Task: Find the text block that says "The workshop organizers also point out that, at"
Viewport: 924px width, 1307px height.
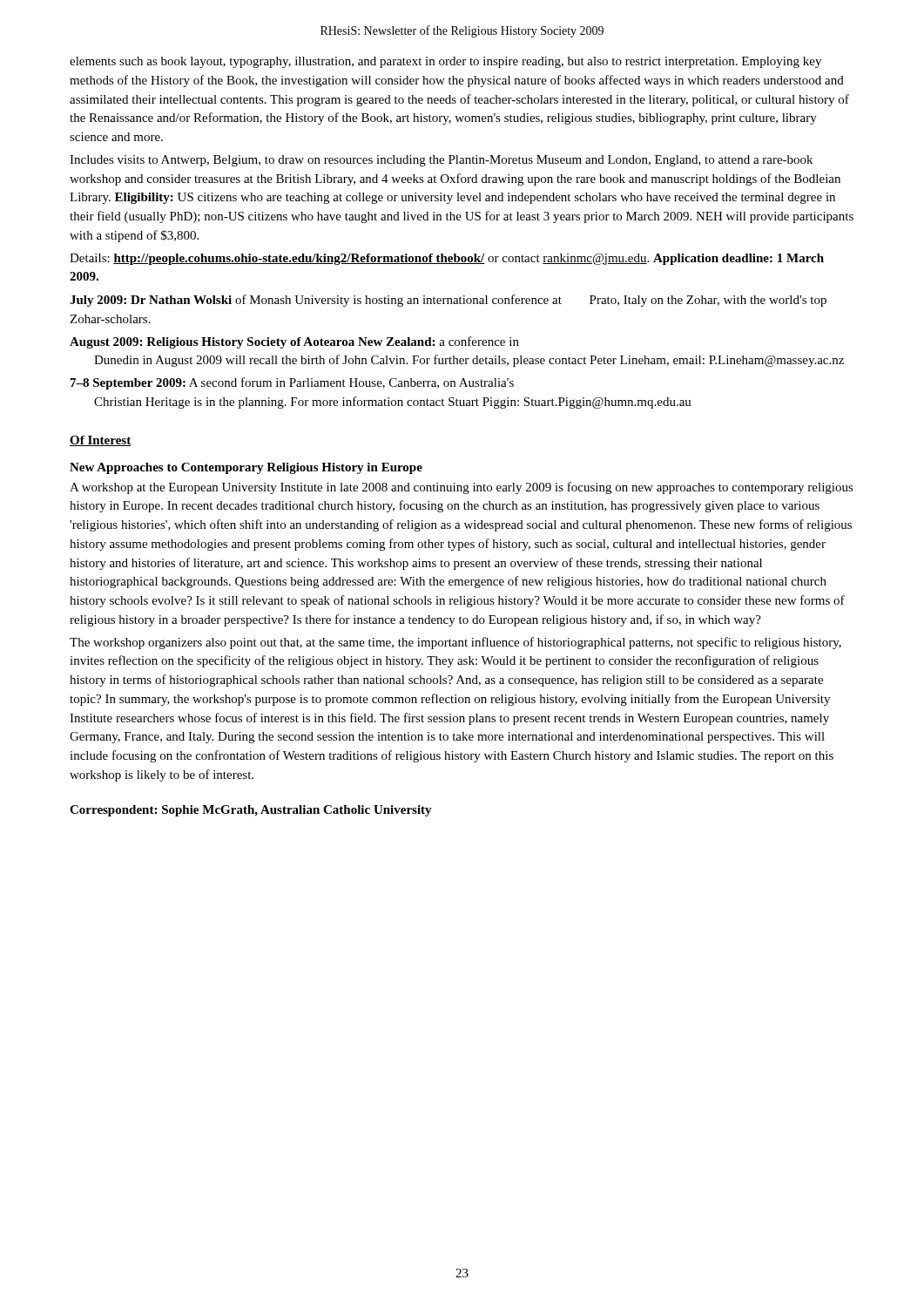Action: (x=456, y=708)
